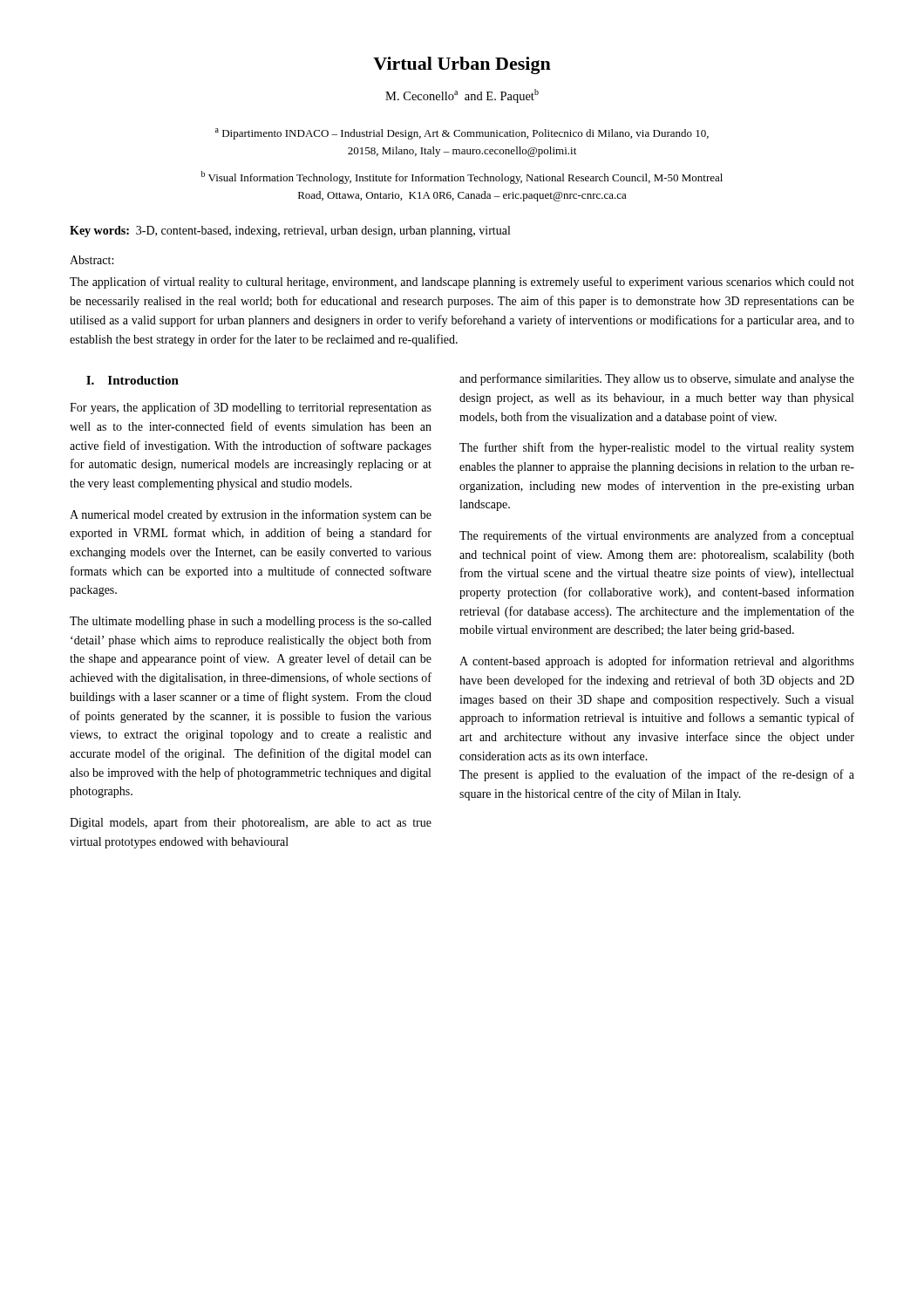Point to the block beginning "Digital models, apart"
This screenshot has width=924, height=1308.
(251, 832)
